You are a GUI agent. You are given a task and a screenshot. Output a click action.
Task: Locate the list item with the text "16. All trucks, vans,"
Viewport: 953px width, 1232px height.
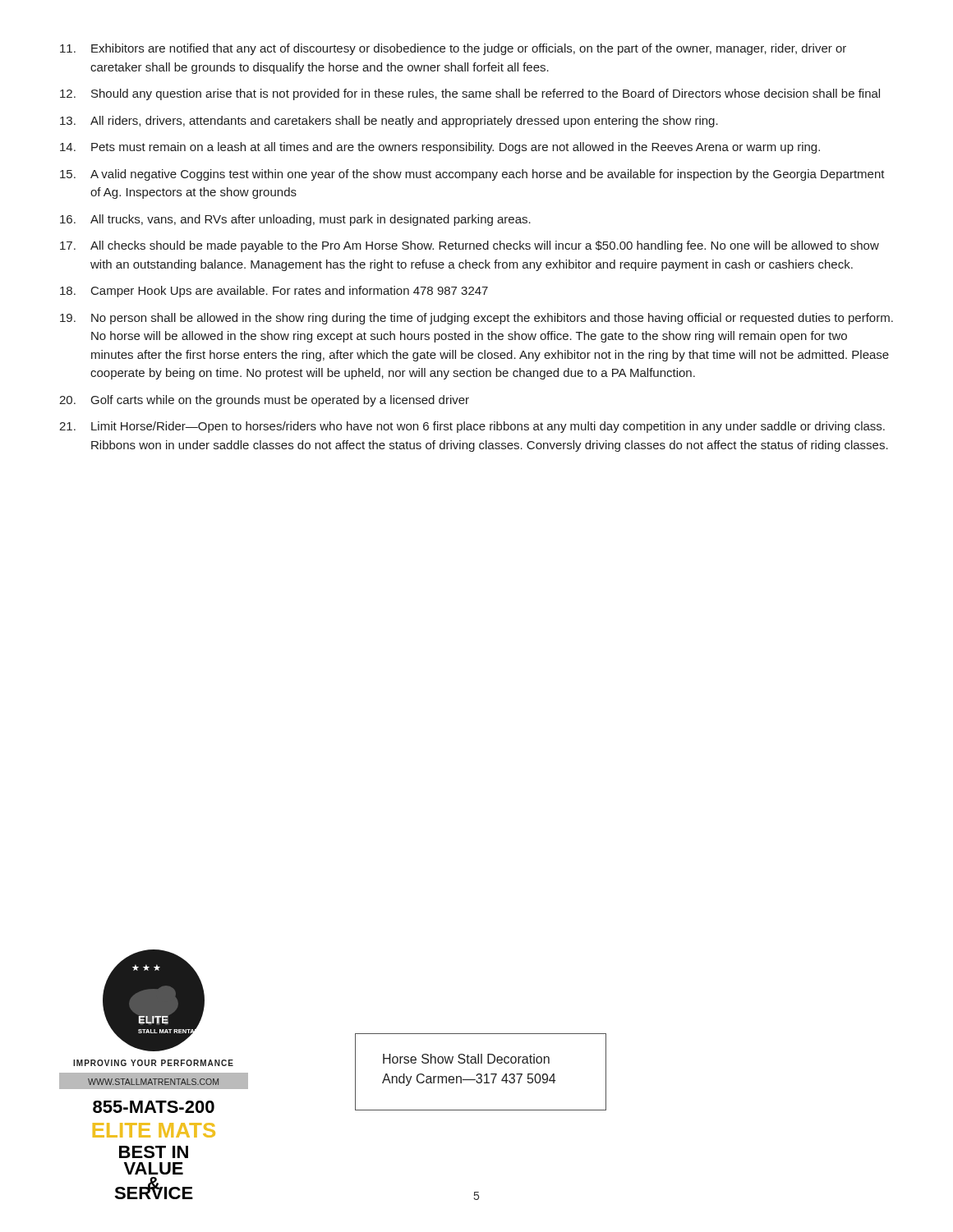[x=476, y=219]
